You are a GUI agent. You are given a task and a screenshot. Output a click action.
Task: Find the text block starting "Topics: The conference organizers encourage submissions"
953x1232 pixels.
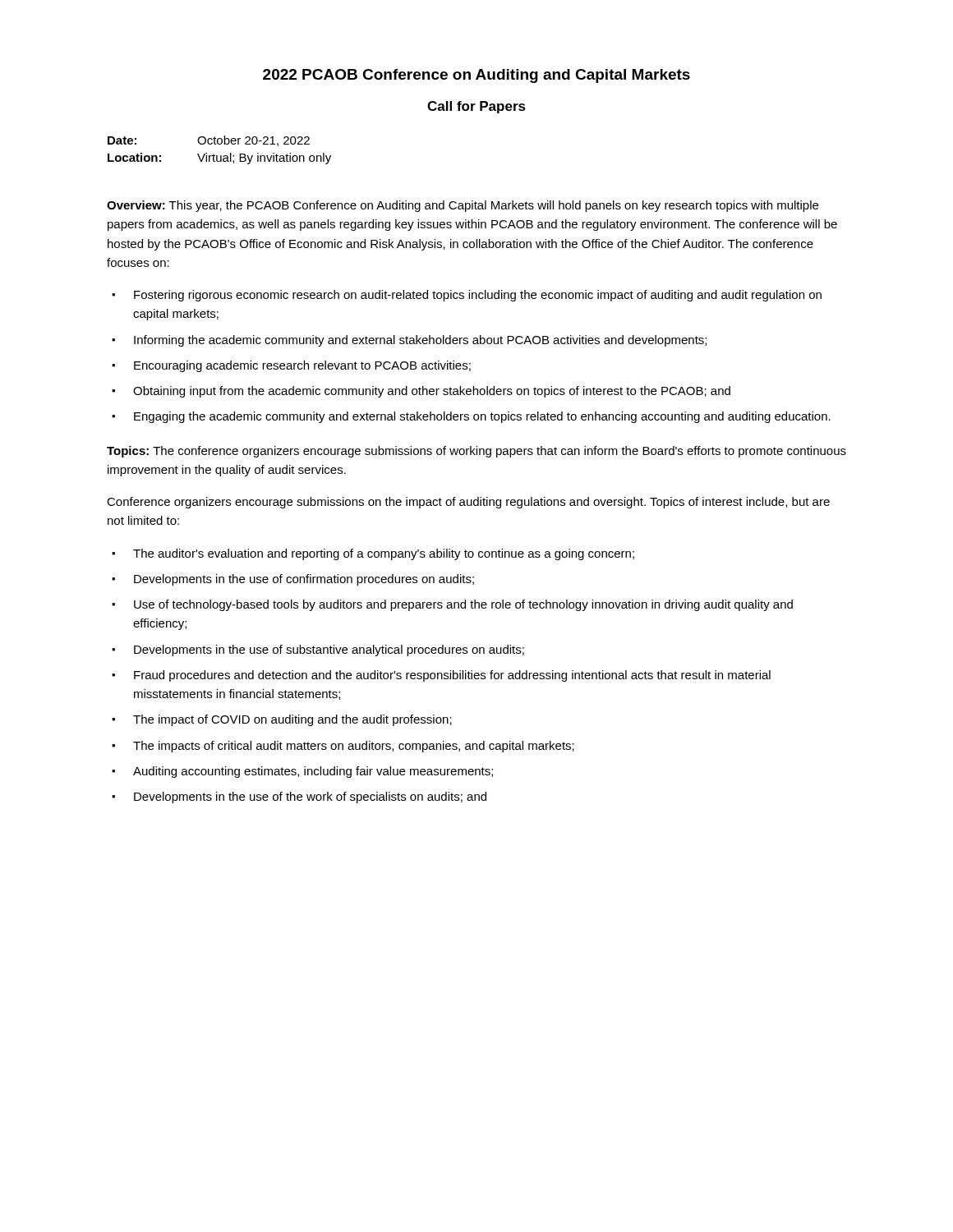coord(476,460)
